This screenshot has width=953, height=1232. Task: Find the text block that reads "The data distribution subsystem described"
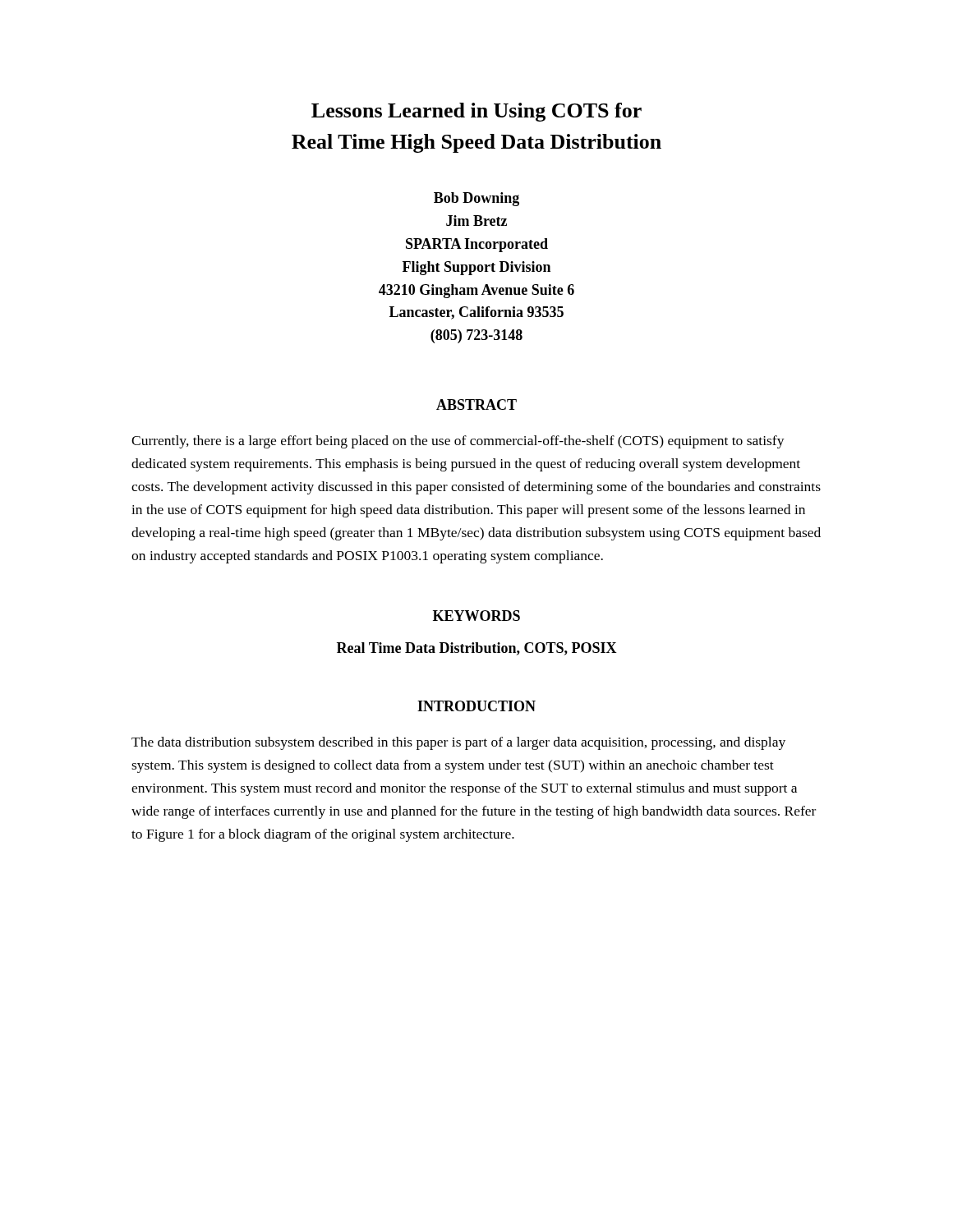pos(474,788)
